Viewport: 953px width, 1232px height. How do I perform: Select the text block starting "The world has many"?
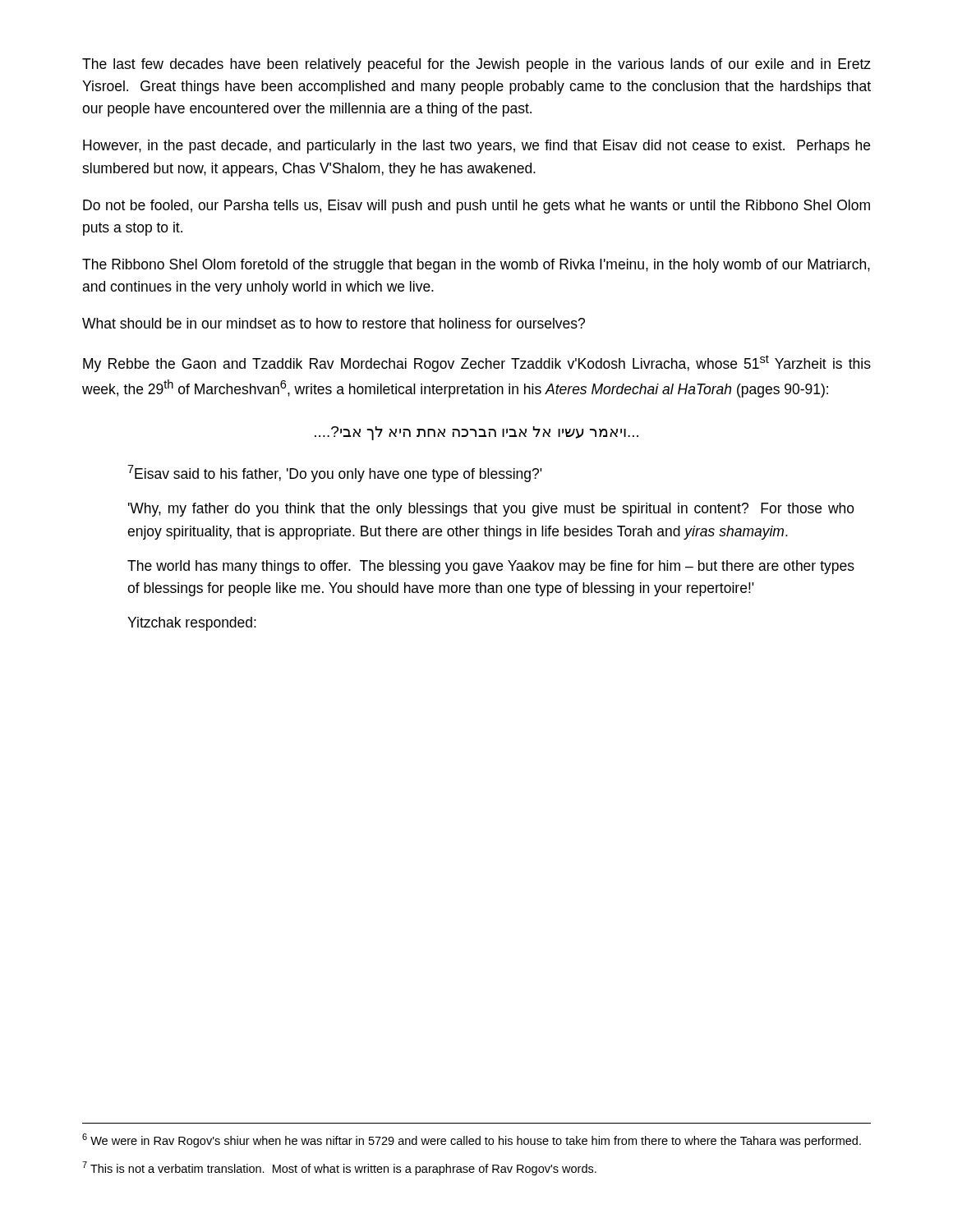point(491,577)
